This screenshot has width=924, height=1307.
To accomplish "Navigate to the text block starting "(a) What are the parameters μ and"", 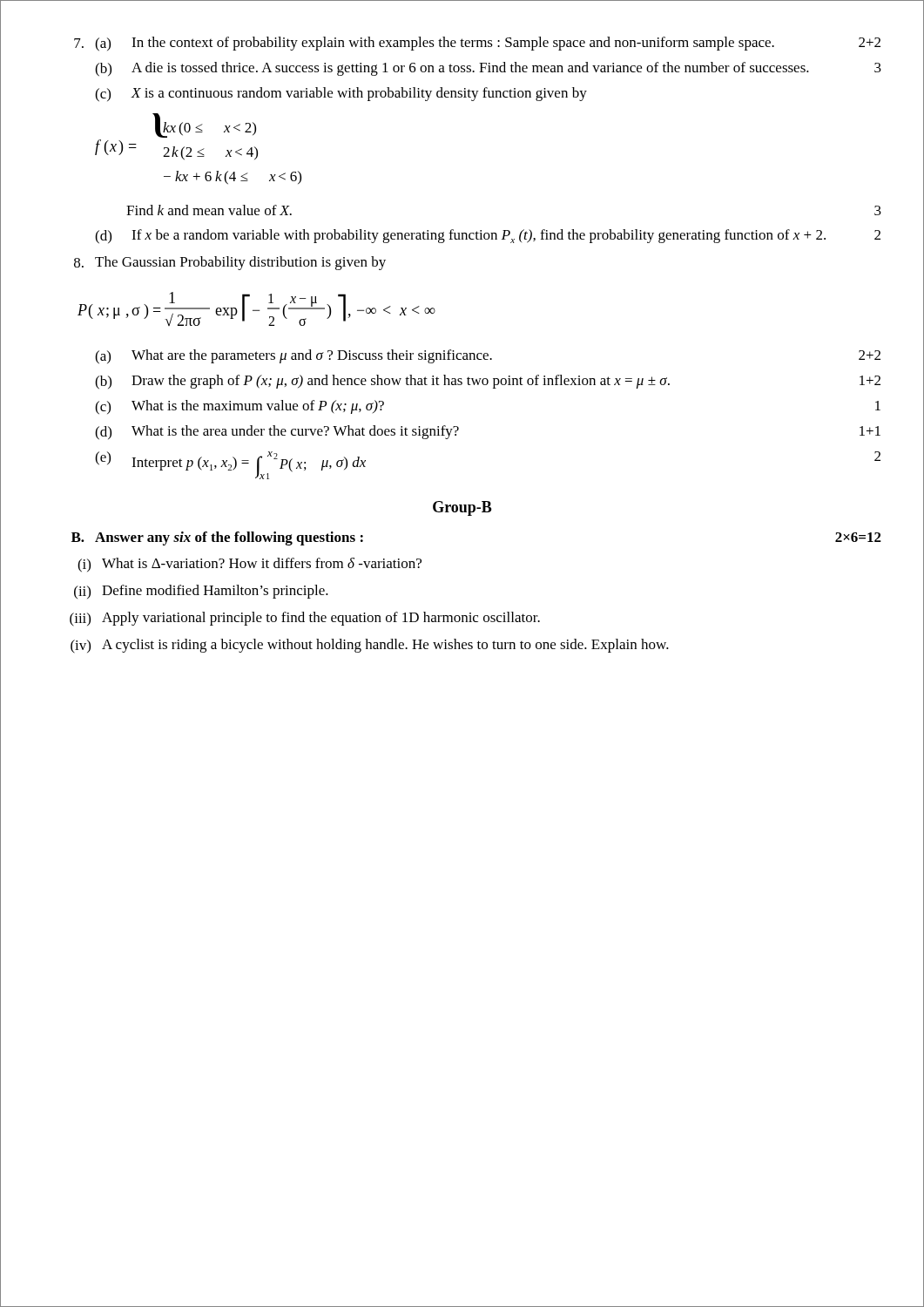I will (x=462, y=356).
